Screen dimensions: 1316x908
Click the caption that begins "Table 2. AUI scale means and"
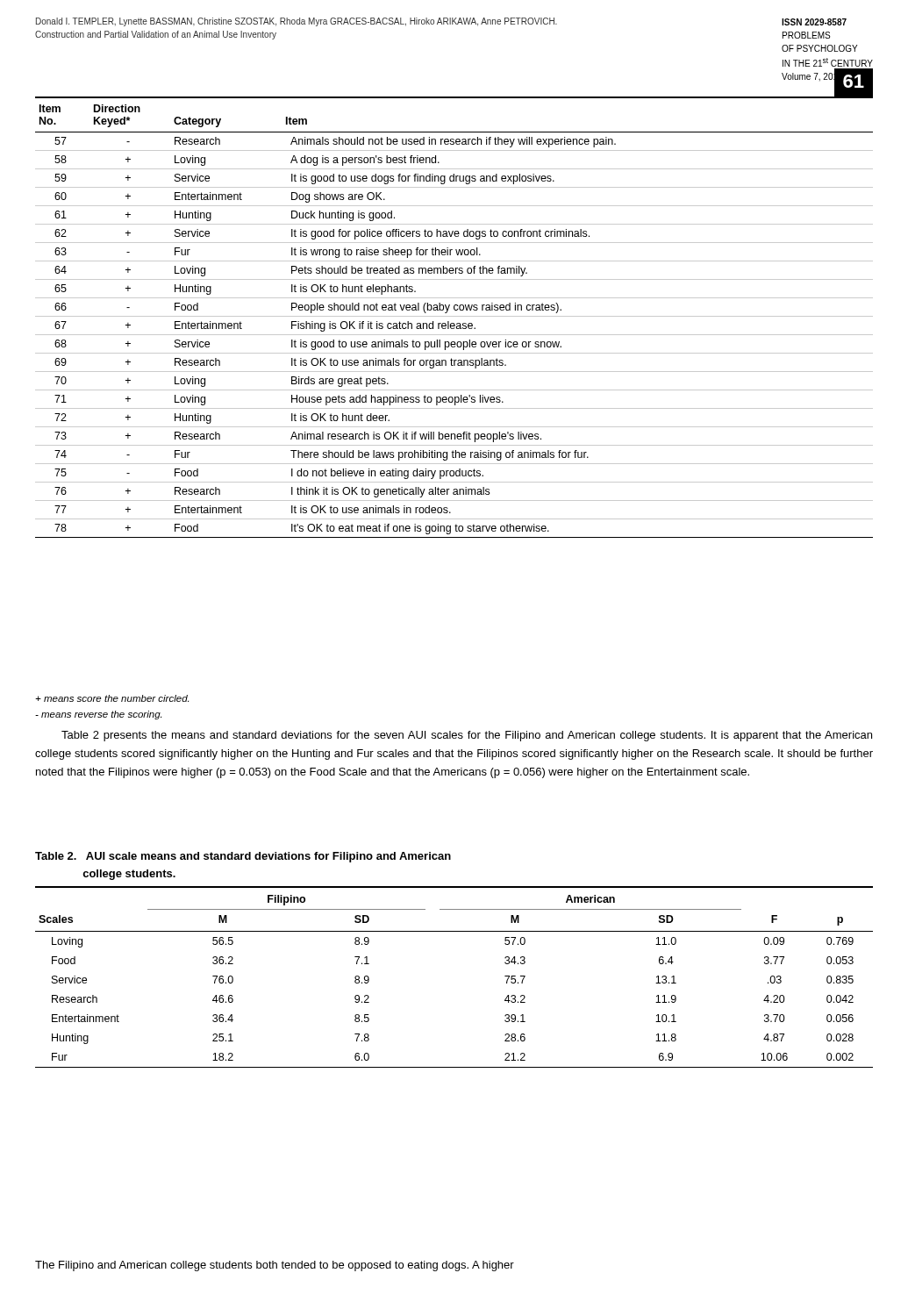243,864
